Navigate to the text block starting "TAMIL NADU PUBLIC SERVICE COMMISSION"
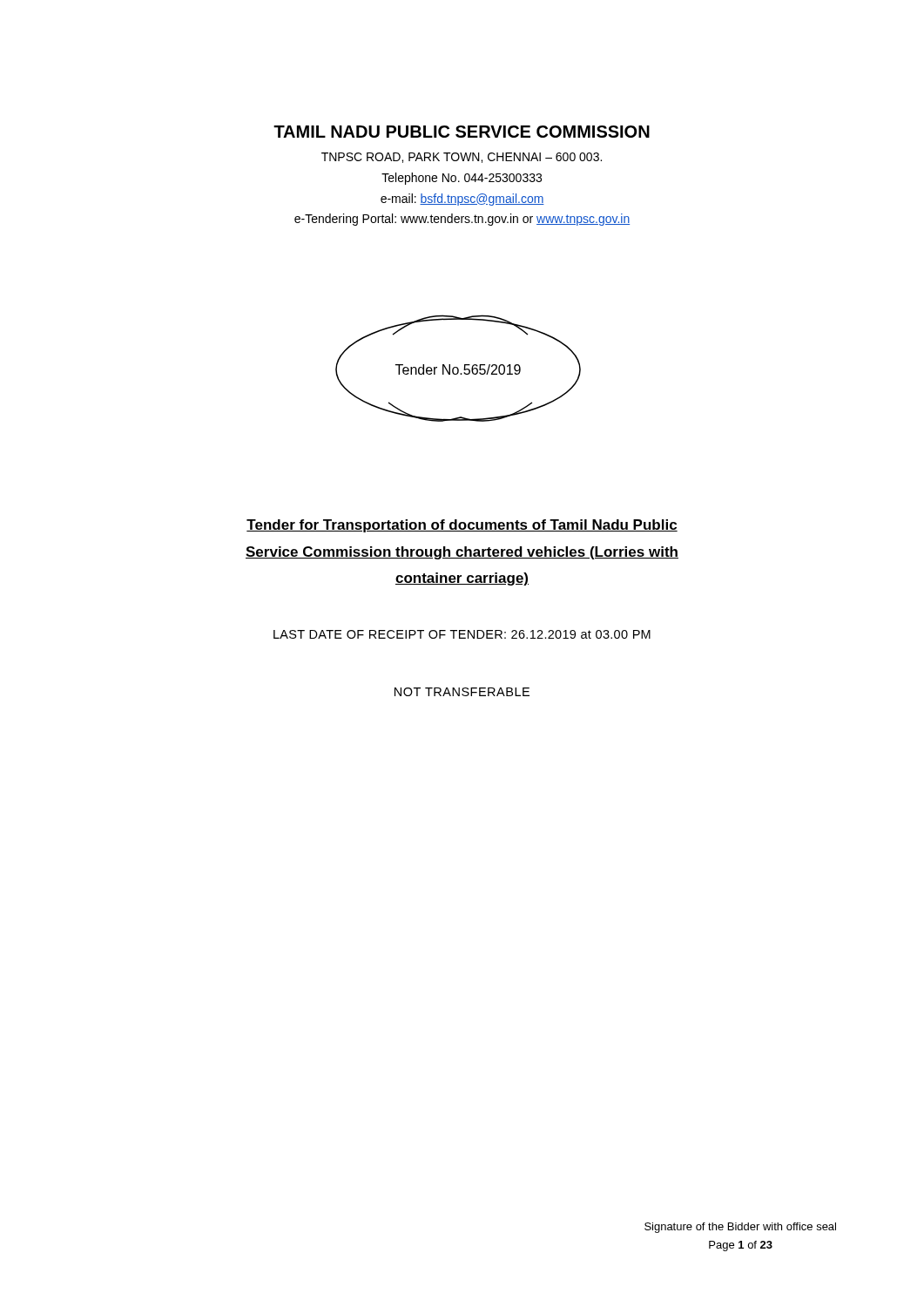 click(462, 132)
